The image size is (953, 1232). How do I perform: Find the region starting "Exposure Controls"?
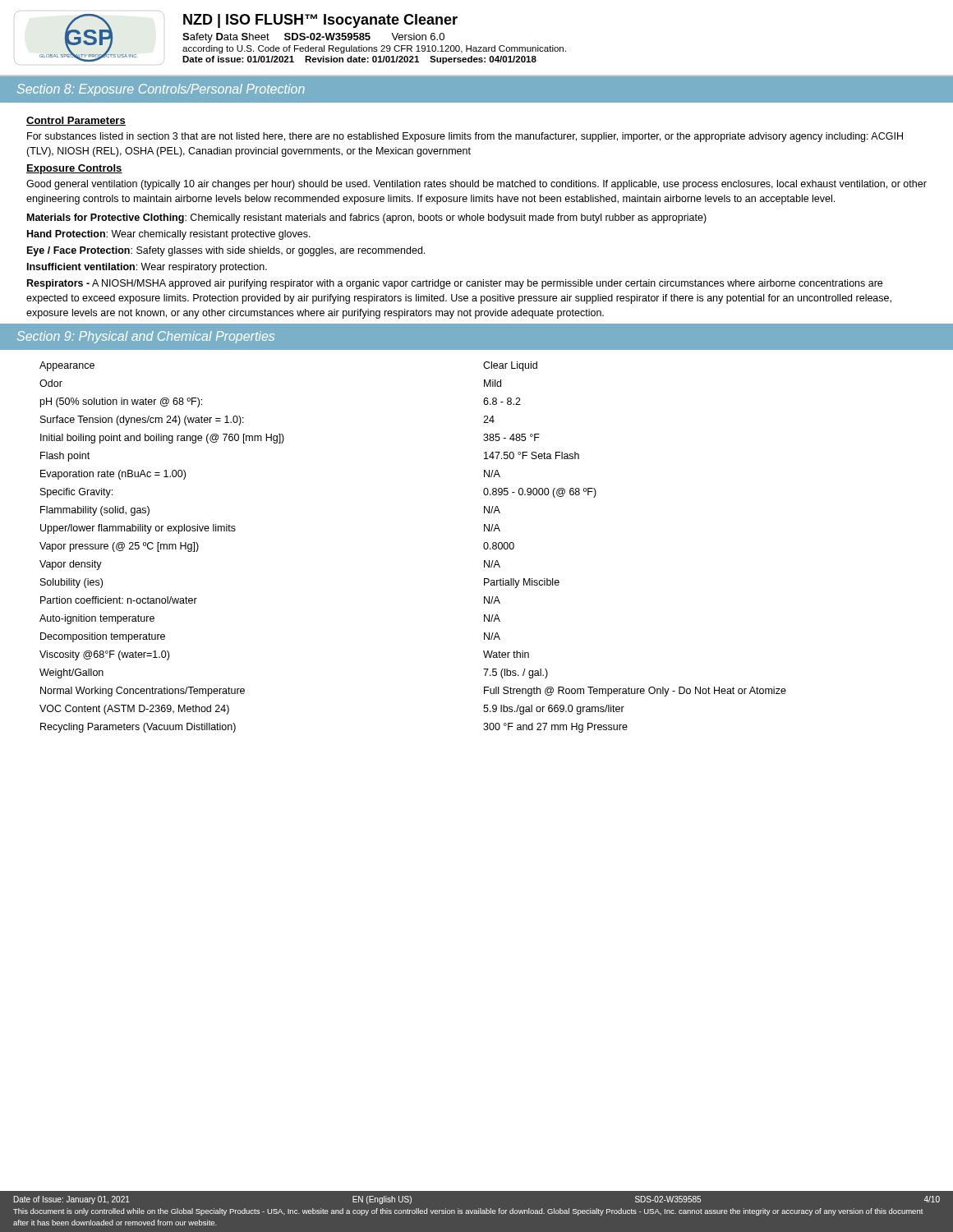tap(74, 168)
